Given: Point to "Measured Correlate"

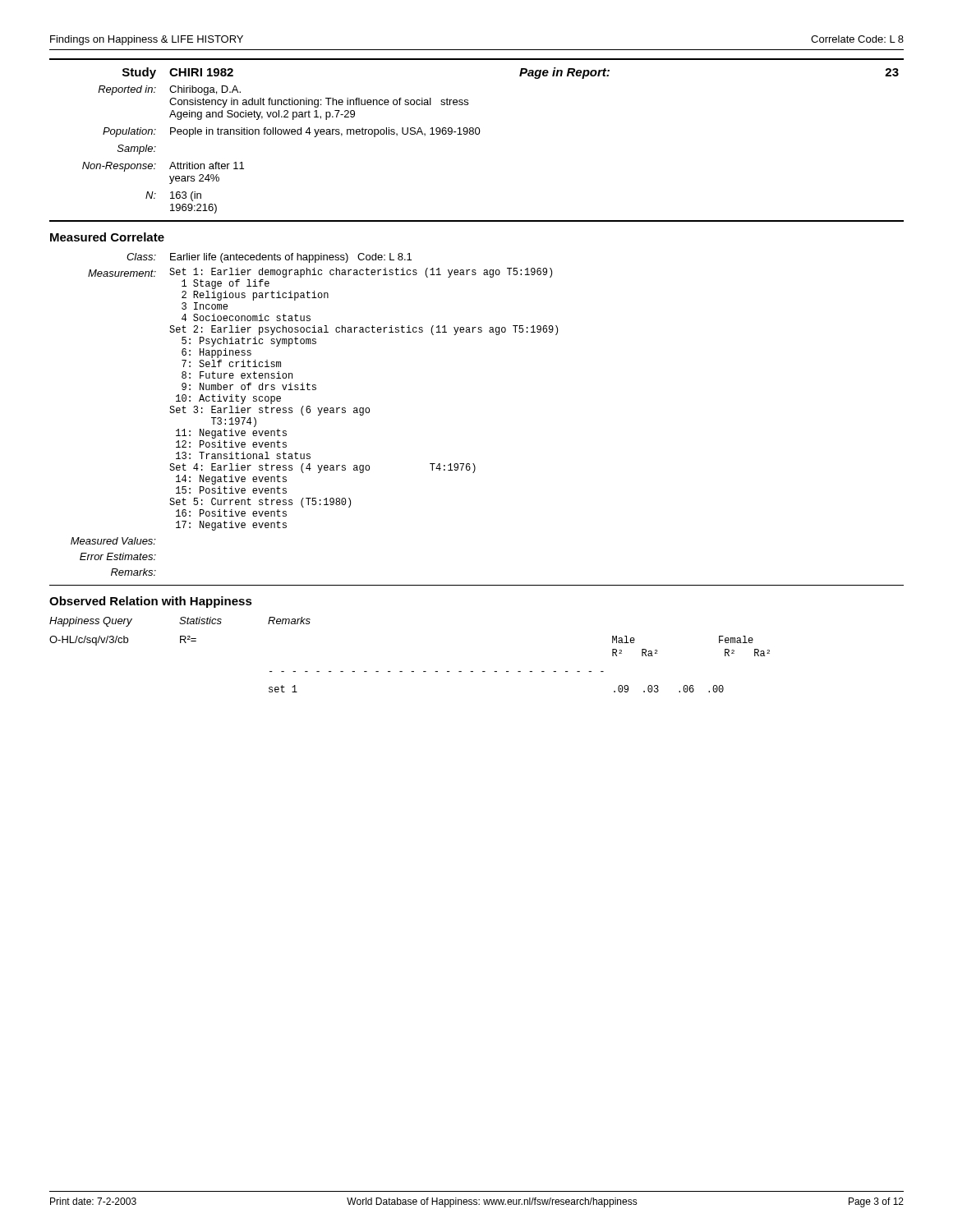Looking at the screenshot, I should (x=107, y=237).
